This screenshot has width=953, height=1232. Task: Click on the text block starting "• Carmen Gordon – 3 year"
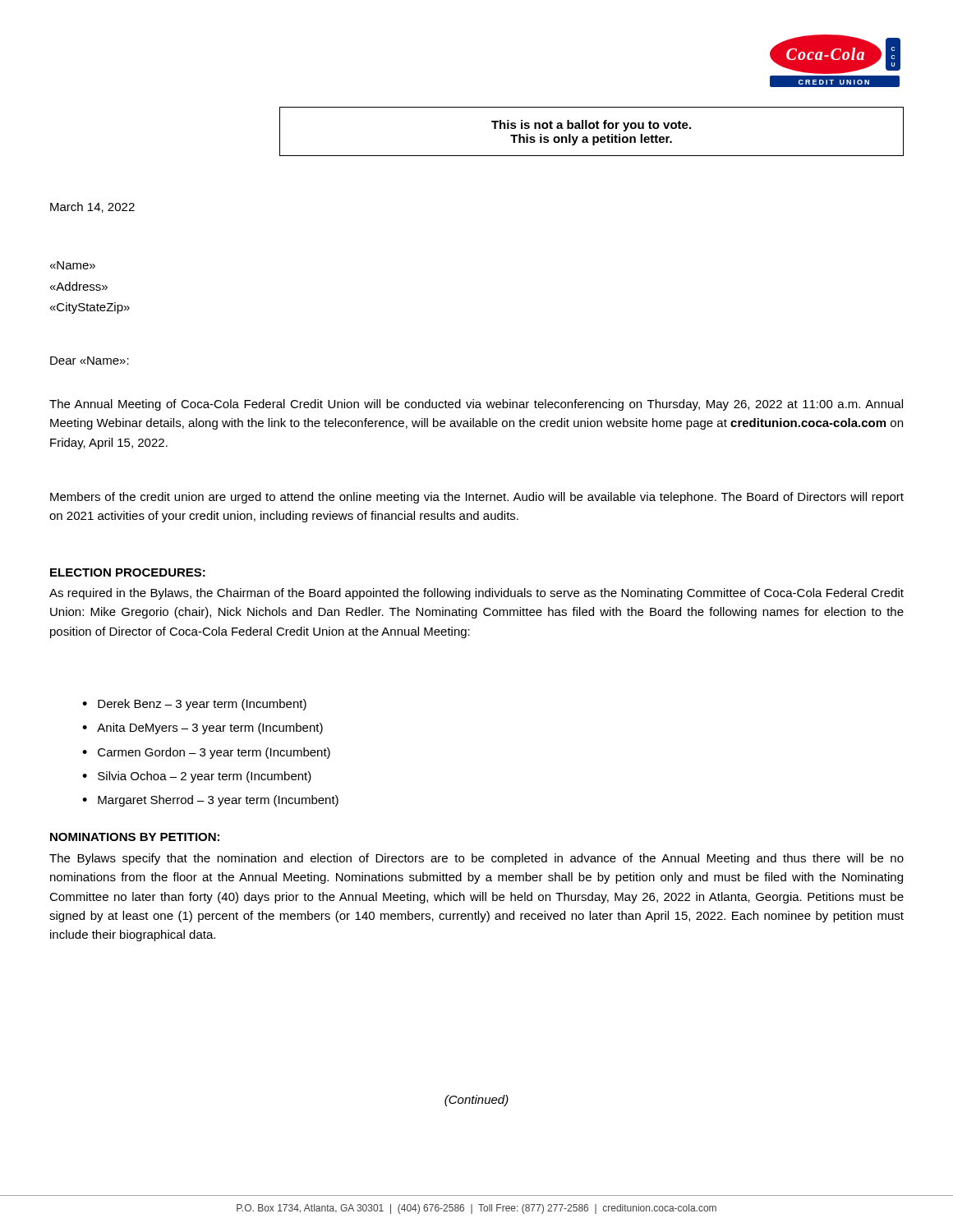[x=206, y=752]
